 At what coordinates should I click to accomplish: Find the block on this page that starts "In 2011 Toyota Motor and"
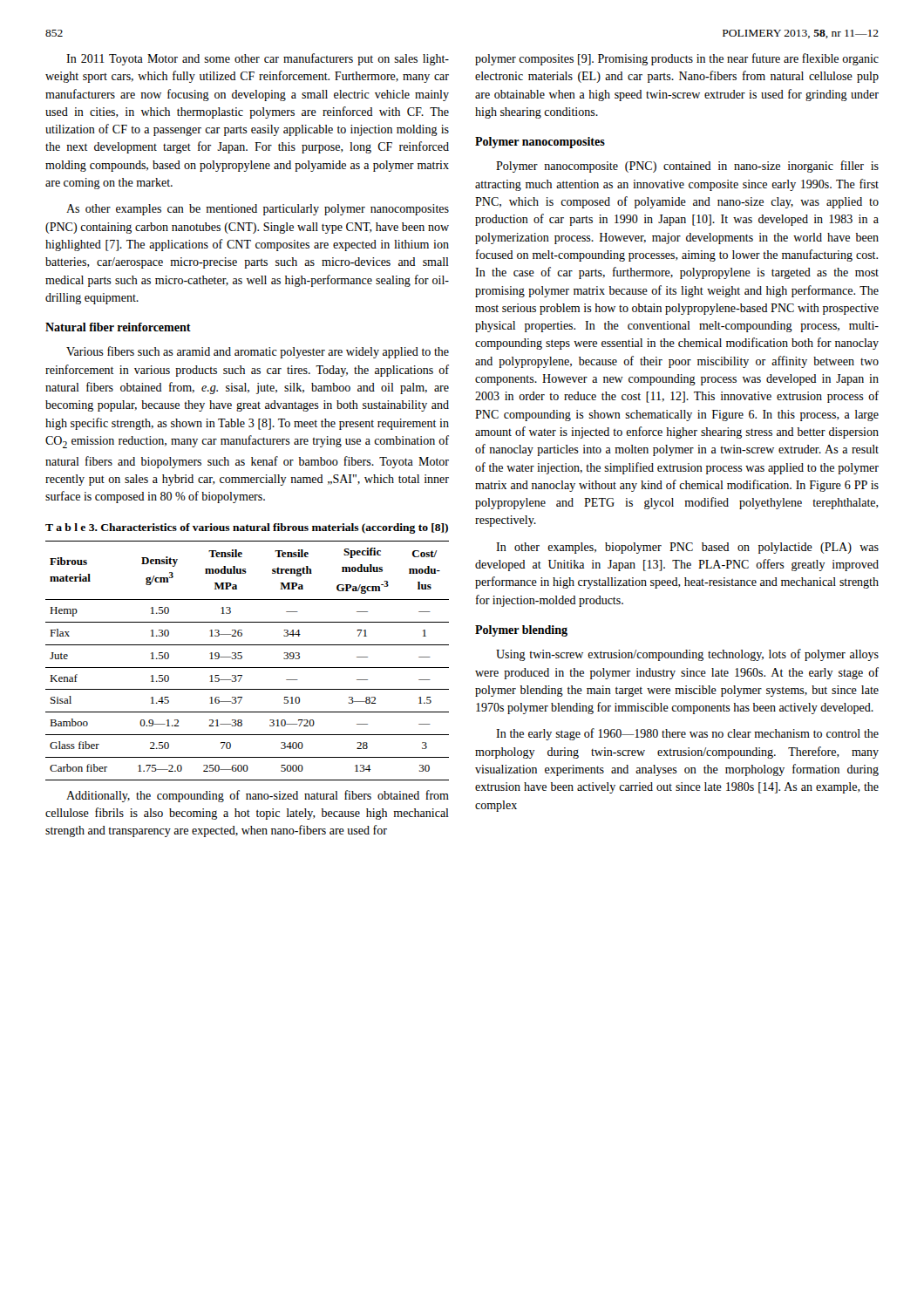coord(247,121)
